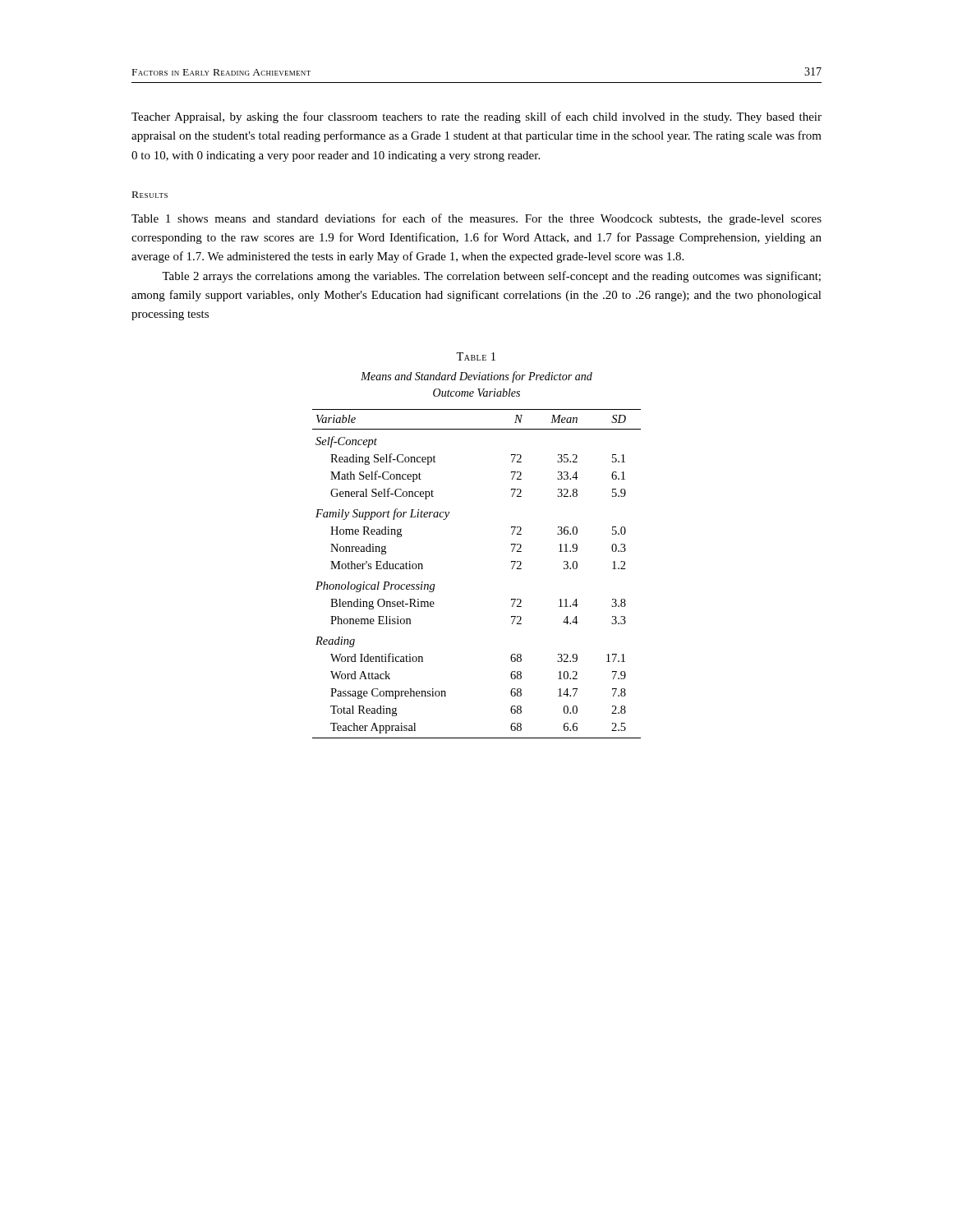Viewport: 953px width, 1232px height.
Task: Select the text block that reads "Table 1 shows"
Action: click(476, 266)
